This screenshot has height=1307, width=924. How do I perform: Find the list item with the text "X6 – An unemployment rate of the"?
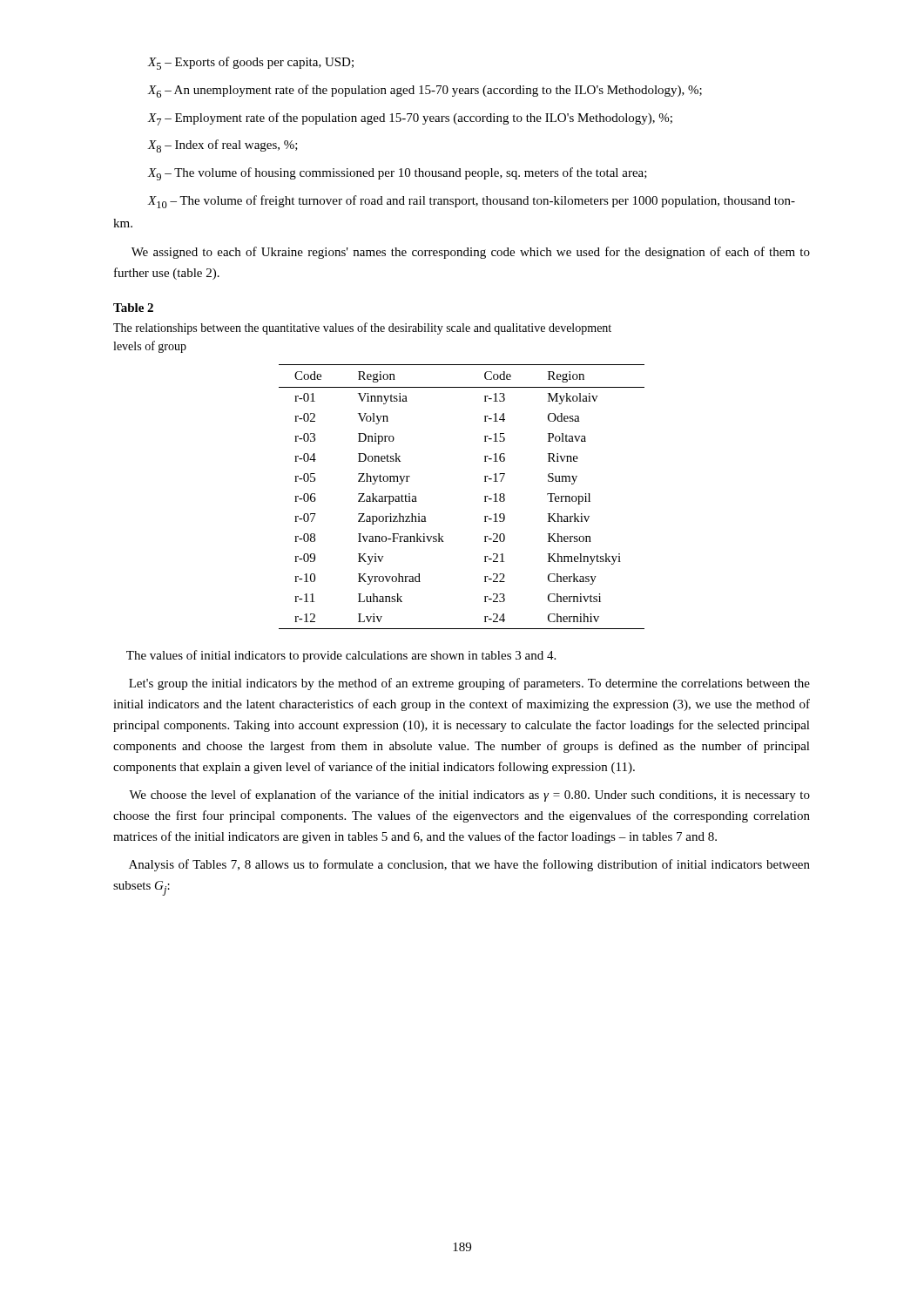click(x=408, y=90)
